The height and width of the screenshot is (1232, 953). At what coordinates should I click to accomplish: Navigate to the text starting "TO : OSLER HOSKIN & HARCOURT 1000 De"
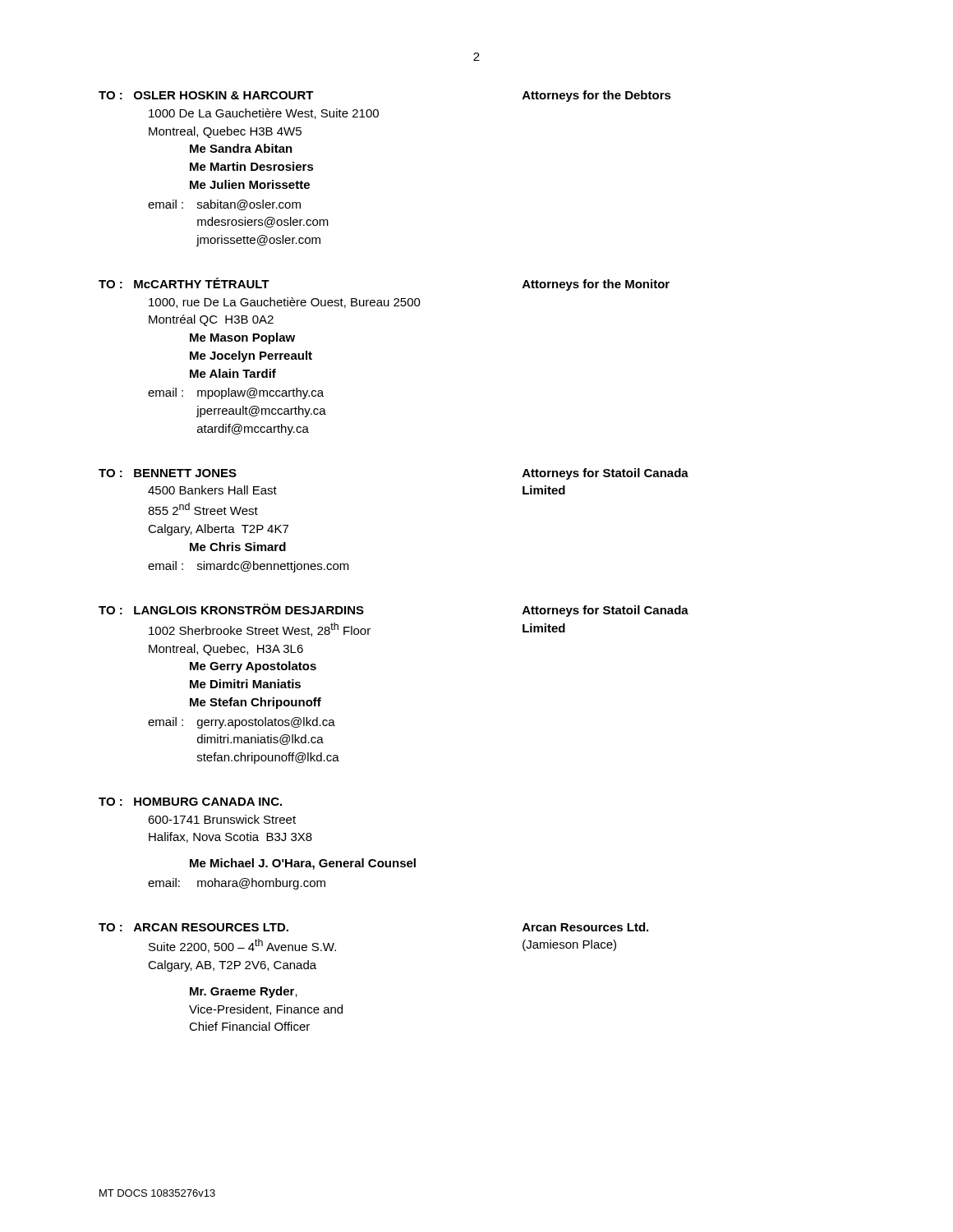tap(210, 96)
